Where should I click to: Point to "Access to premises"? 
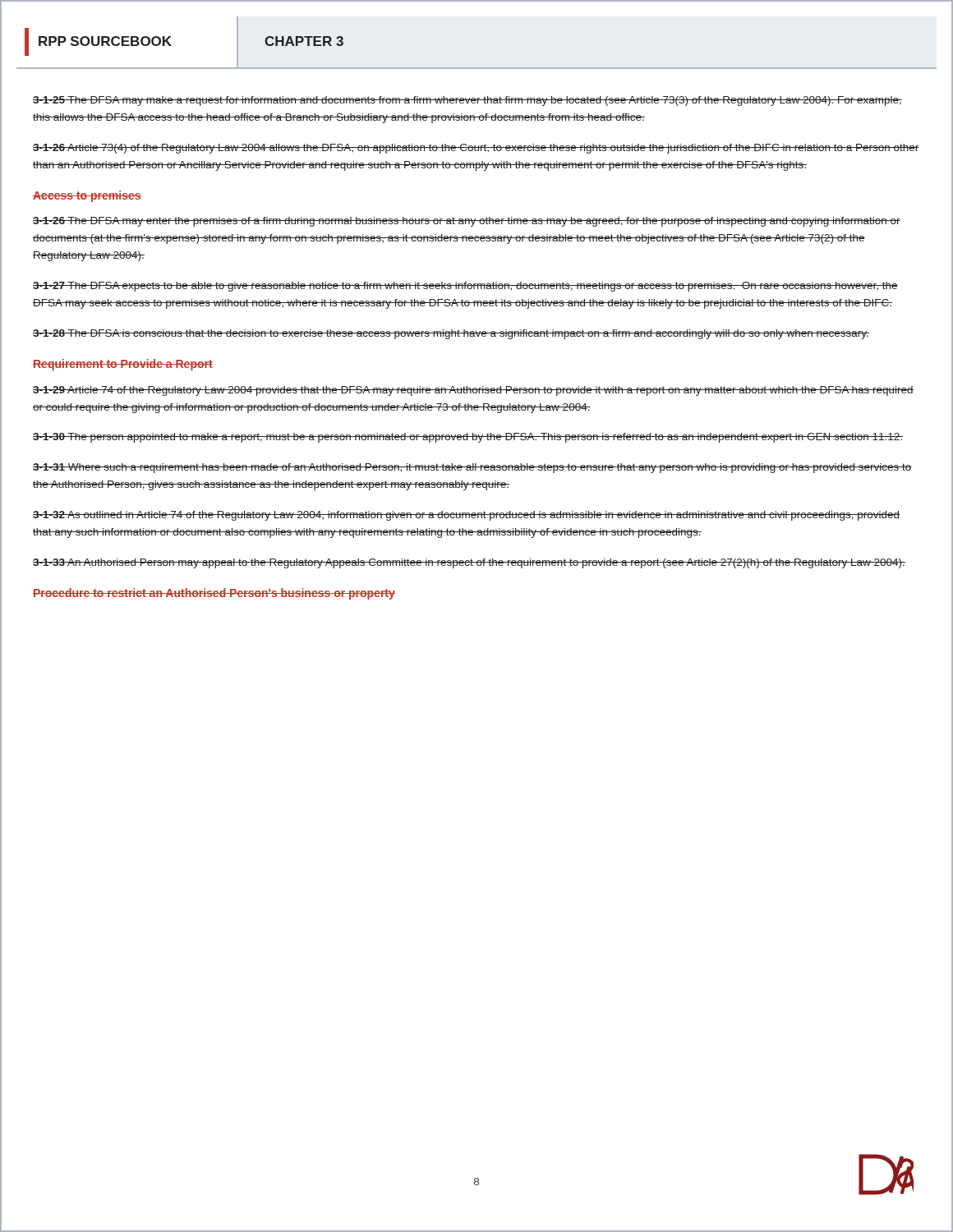pyautogui.click(x=87, y=195)
